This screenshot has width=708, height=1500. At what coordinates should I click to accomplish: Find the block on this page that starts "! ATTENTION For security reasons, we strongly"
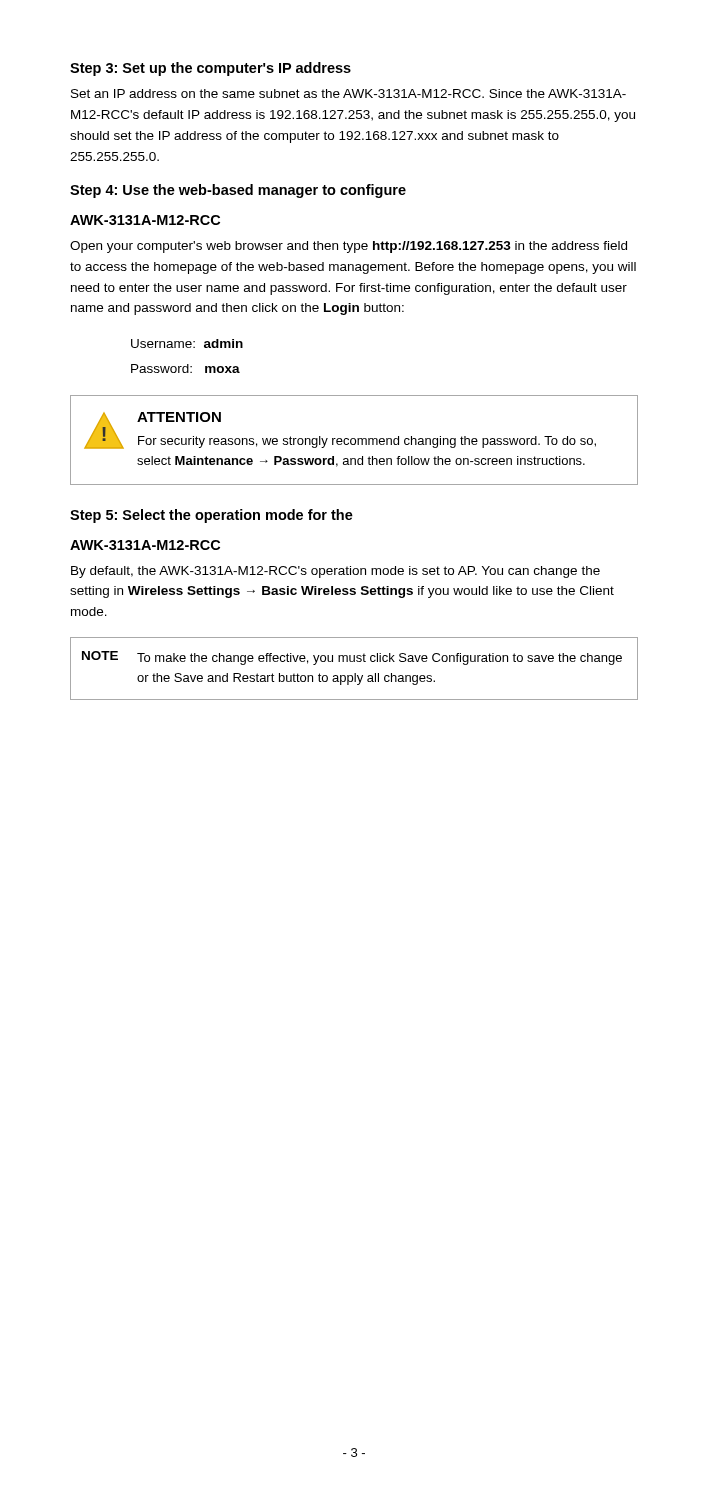[x=352, y=440]
